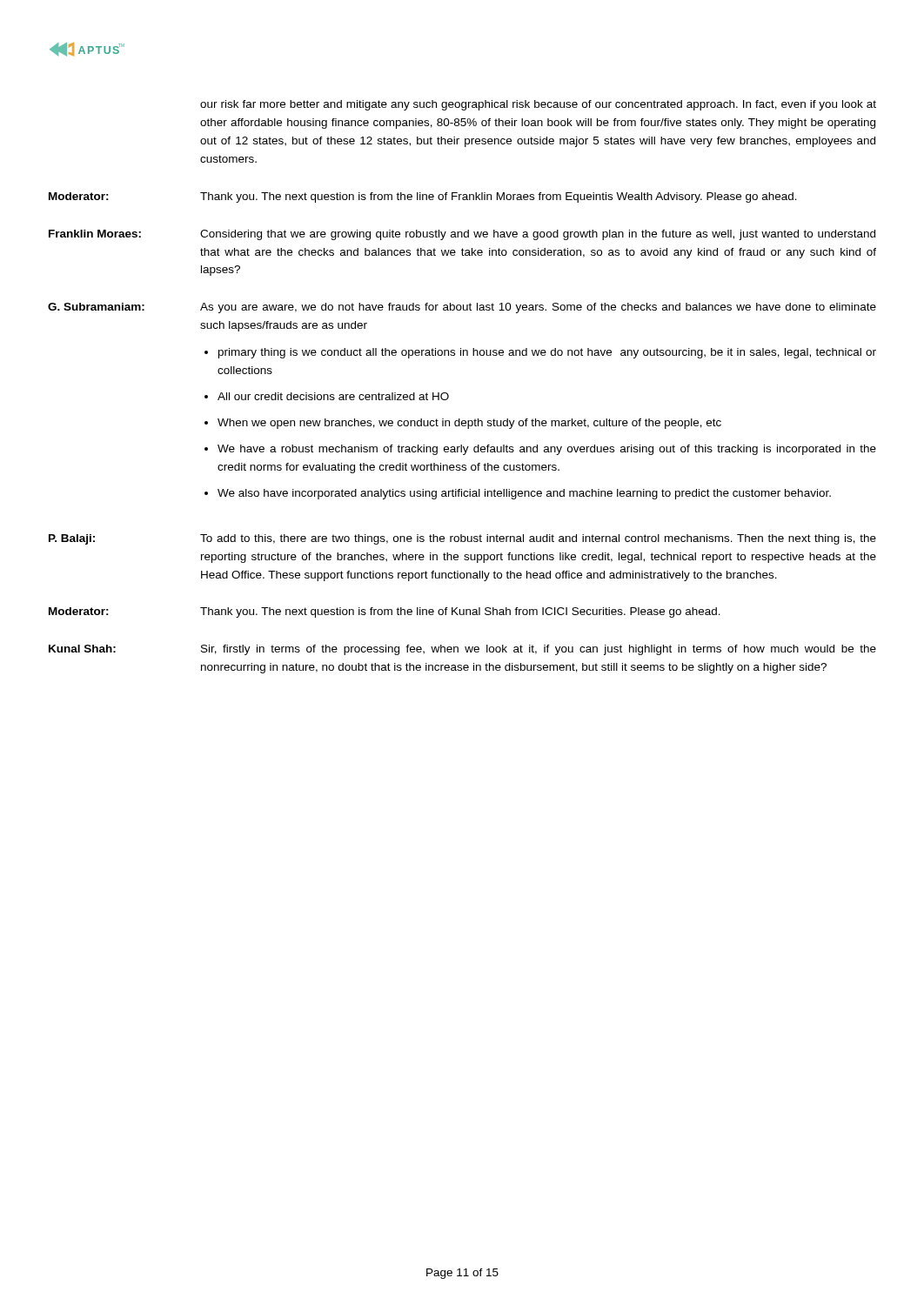
Task: Where is the passage that starts "primary thing is we conduct"?
Action: point(547,361)
